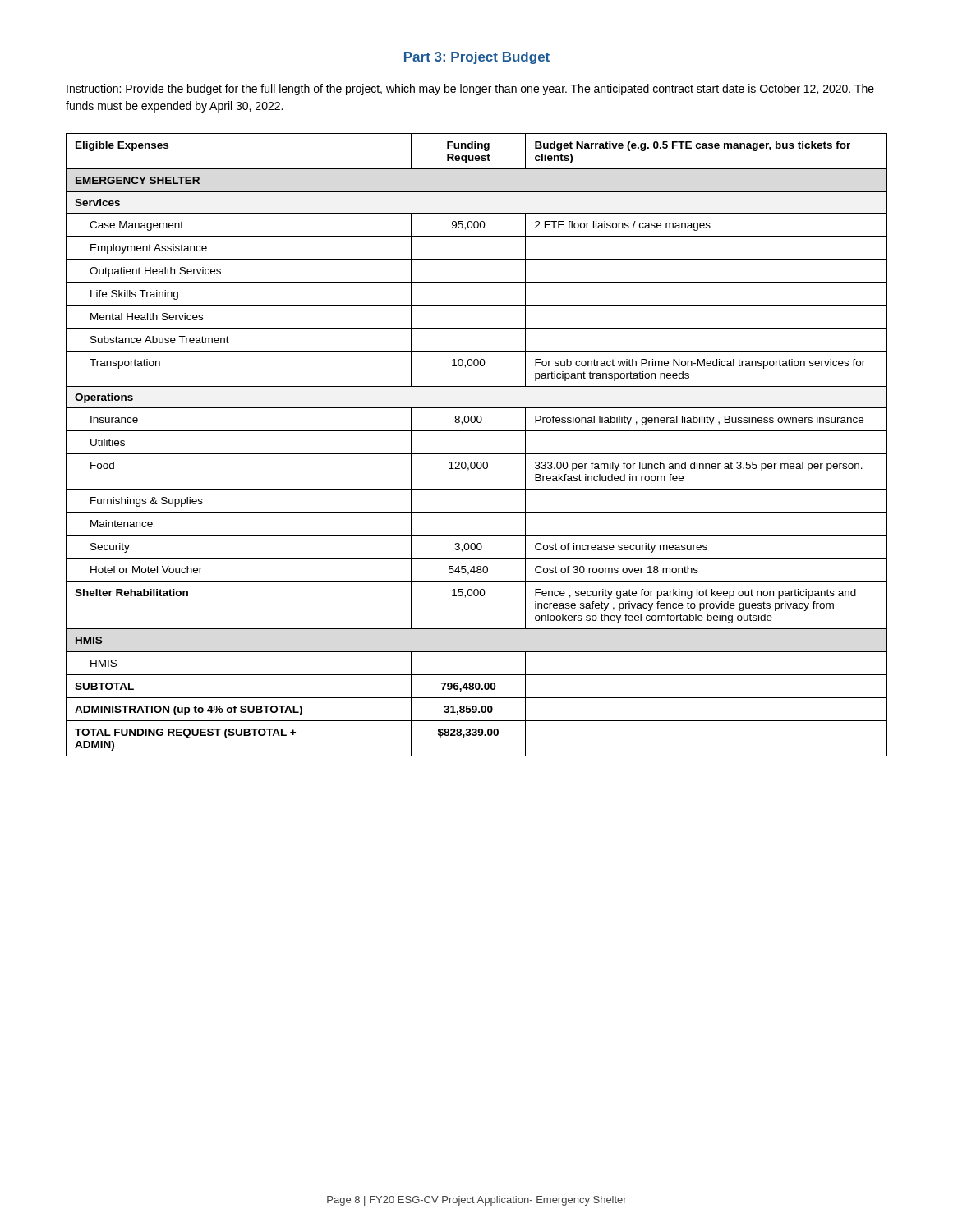Image resolution: width=953 pixels, height=1232 pixels.
Task: Find the table that mentions "EMERGENCY SHELTER"
Action: tap(476, 445)
